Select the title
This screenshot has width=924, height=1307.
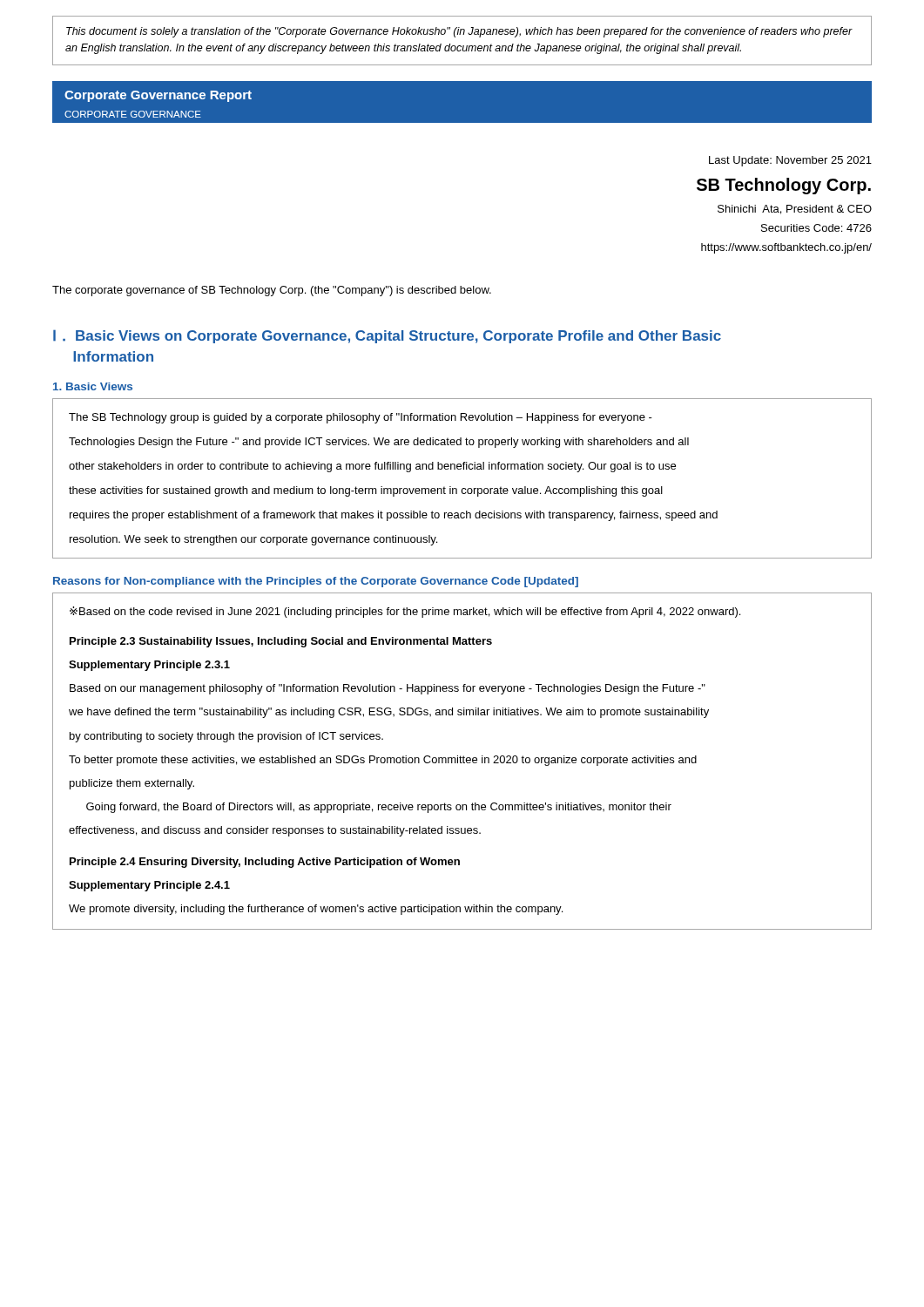point(158,94)
